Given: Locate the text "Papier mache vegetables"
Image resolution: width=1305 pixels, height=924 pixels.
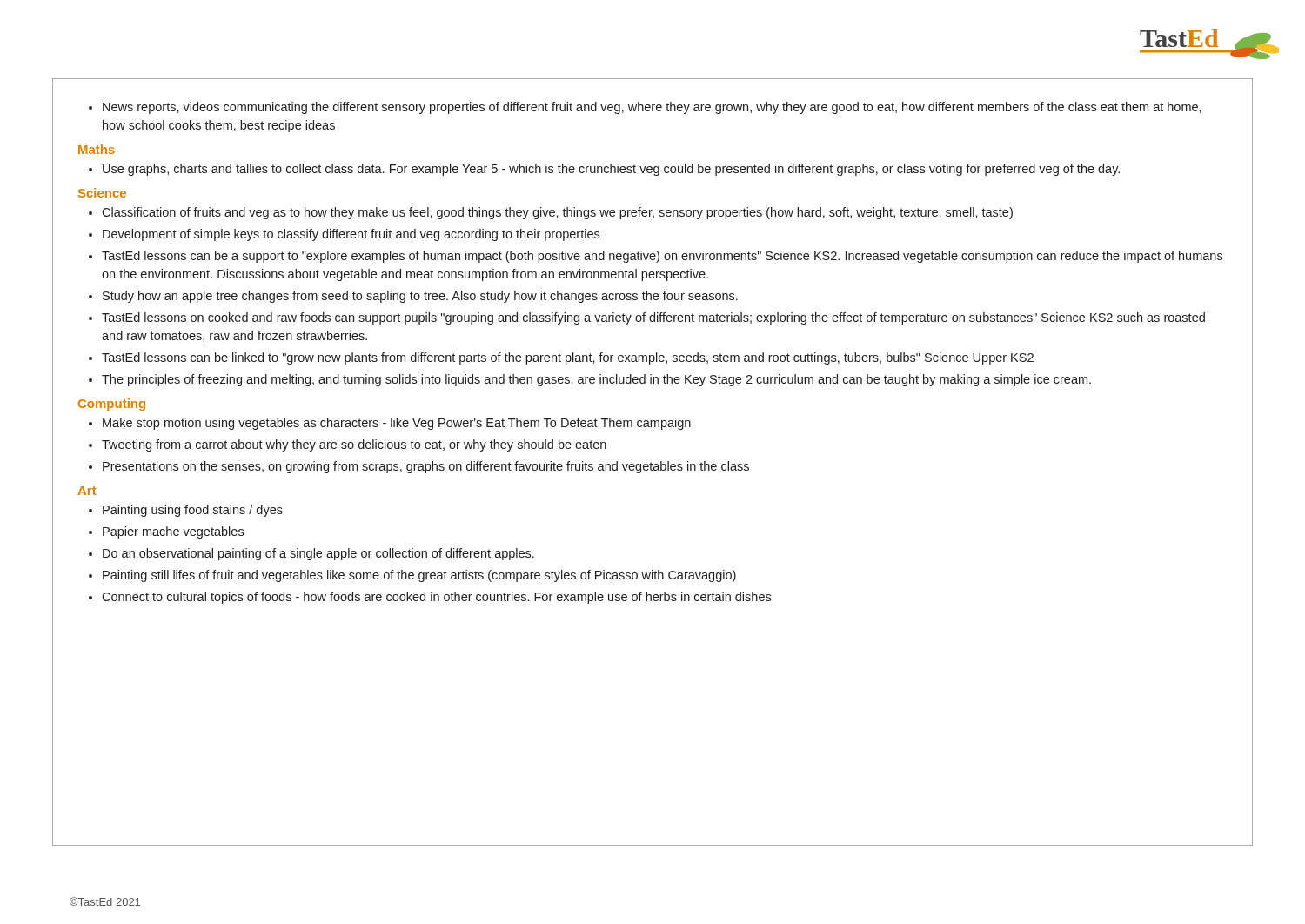Looking at the screenshot, I should [166, 532].
